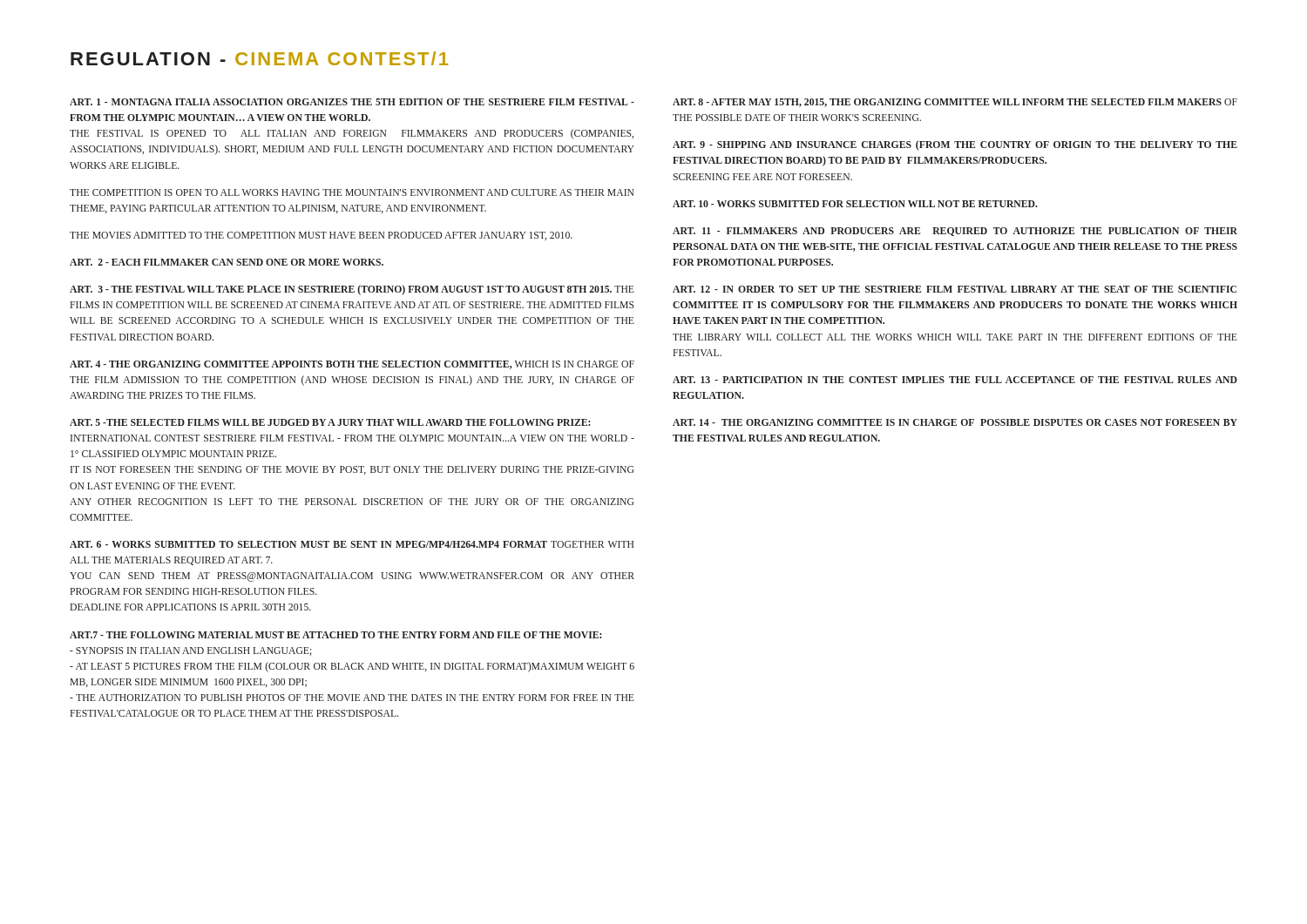Screen dimensions: 924x1307
Task: Click on the text block containing "Art. 1 - Montagna"
Action: coord(352,134)
